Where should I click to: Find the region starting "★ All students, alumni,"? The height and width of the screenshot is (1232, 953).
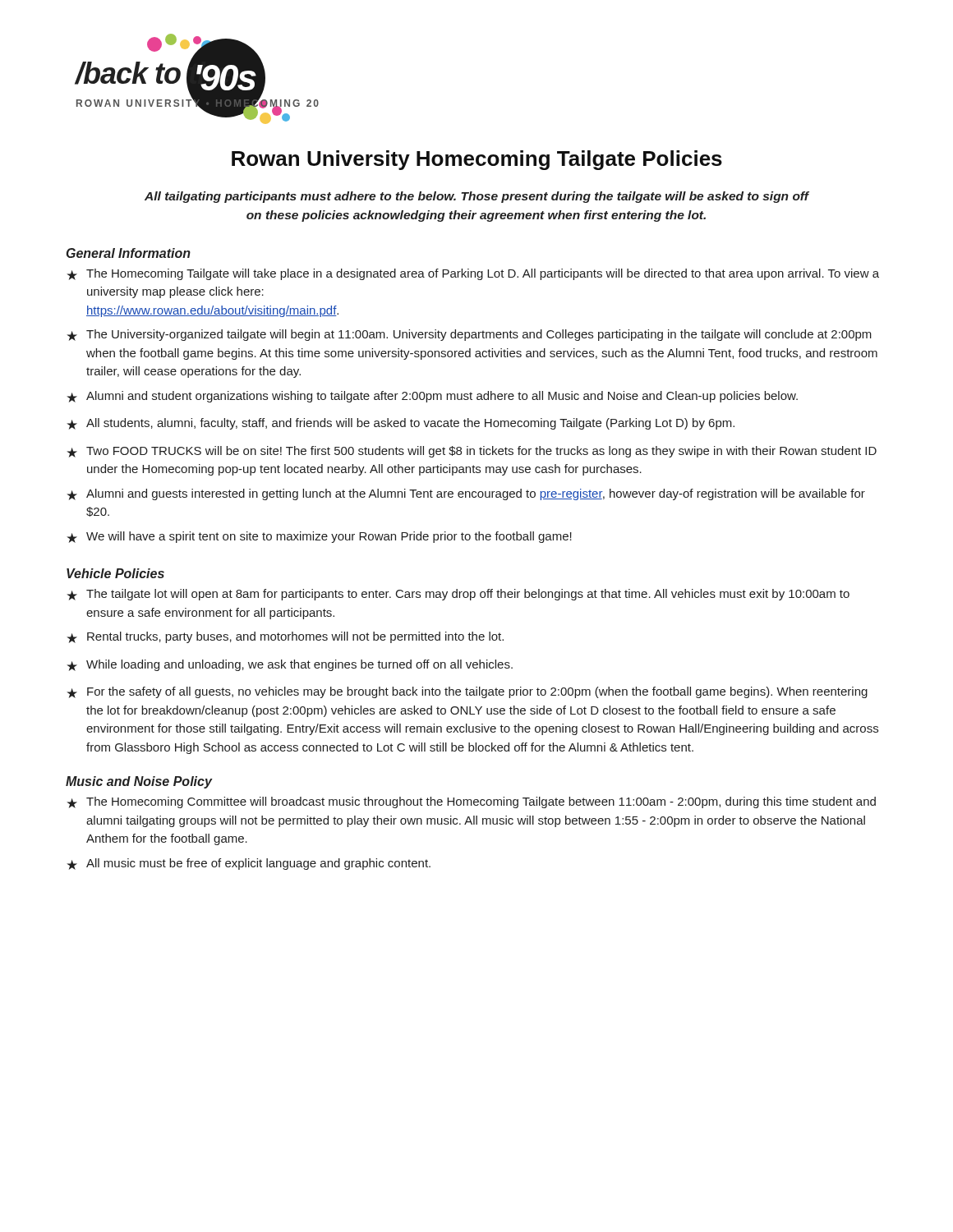[476, 425]
